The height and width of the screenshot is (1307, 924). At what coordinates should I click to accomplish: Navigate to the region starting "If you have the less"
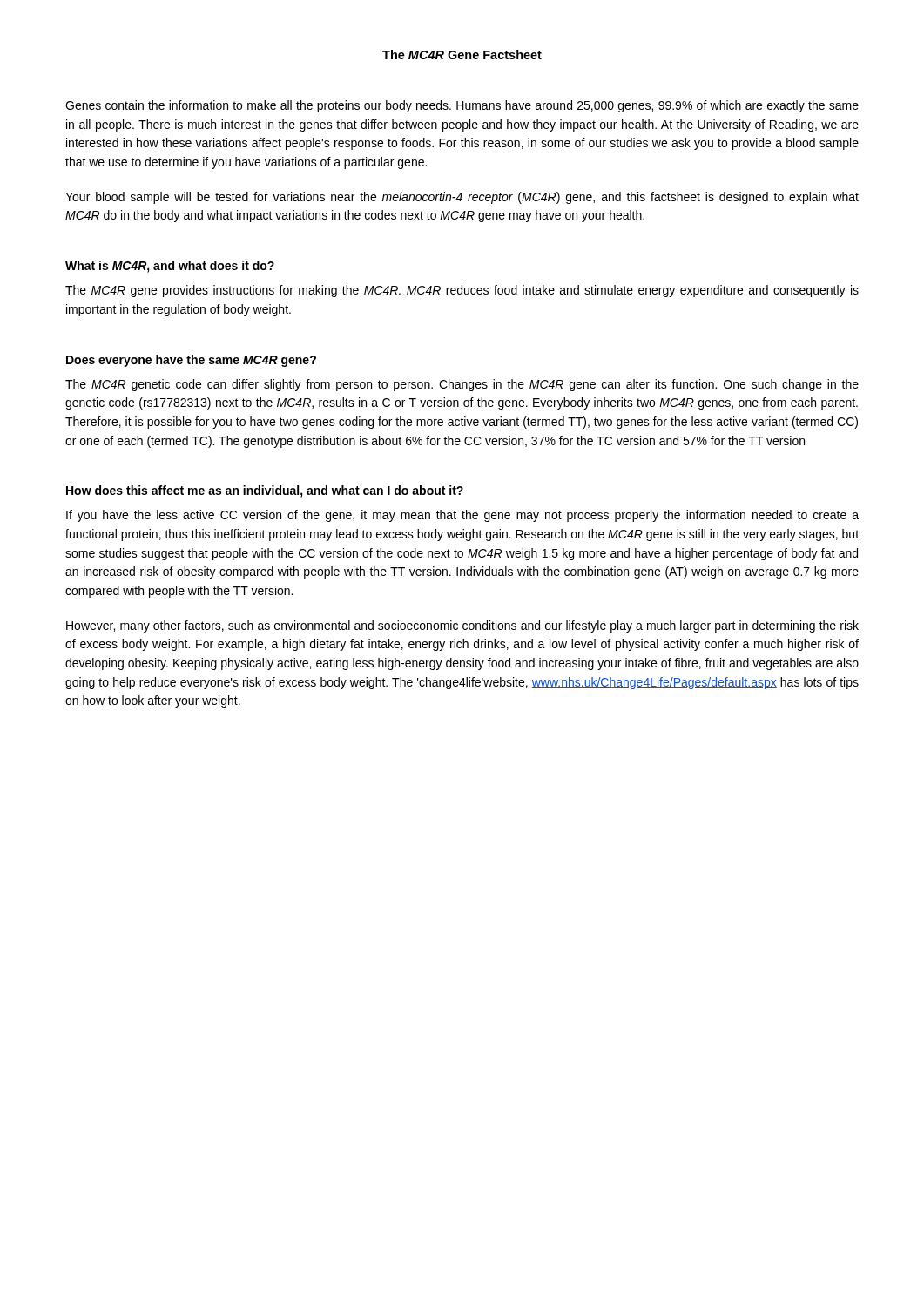[x=462, y=553]
